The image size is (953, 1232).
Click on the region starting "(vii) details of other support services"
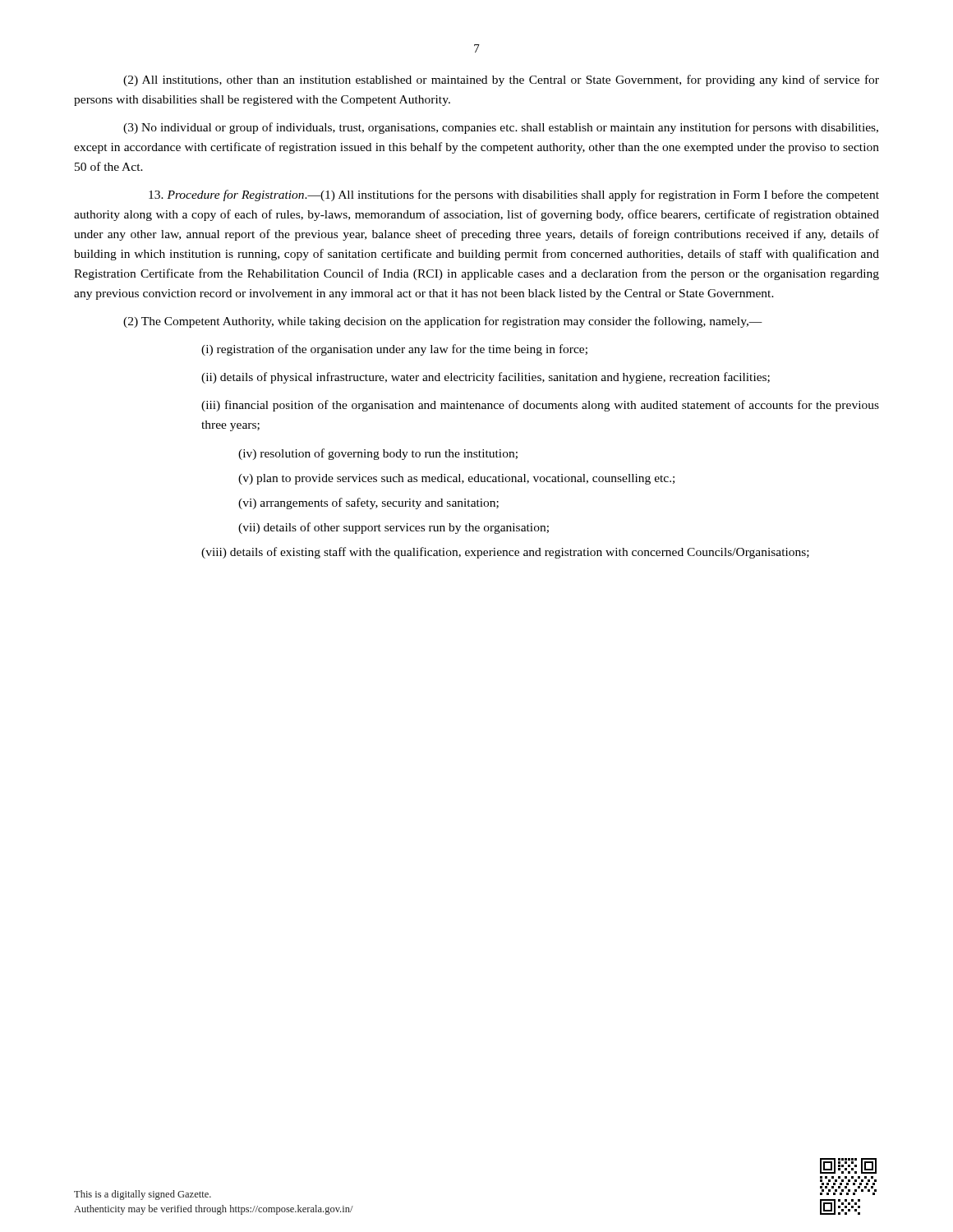[x=394, y=526]
